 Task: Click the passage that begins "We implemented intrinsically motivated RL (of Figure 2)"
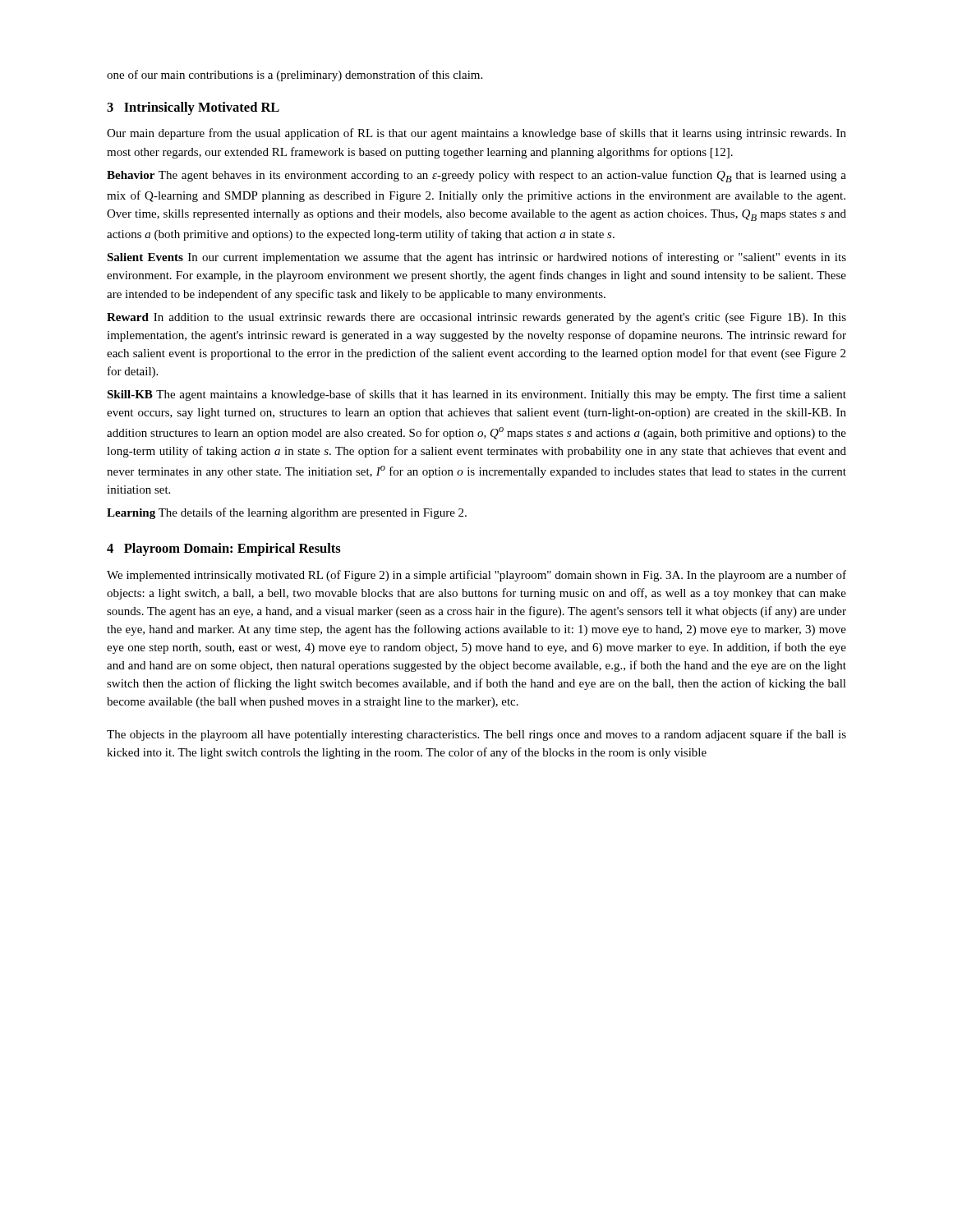click(x=476, y=638)
